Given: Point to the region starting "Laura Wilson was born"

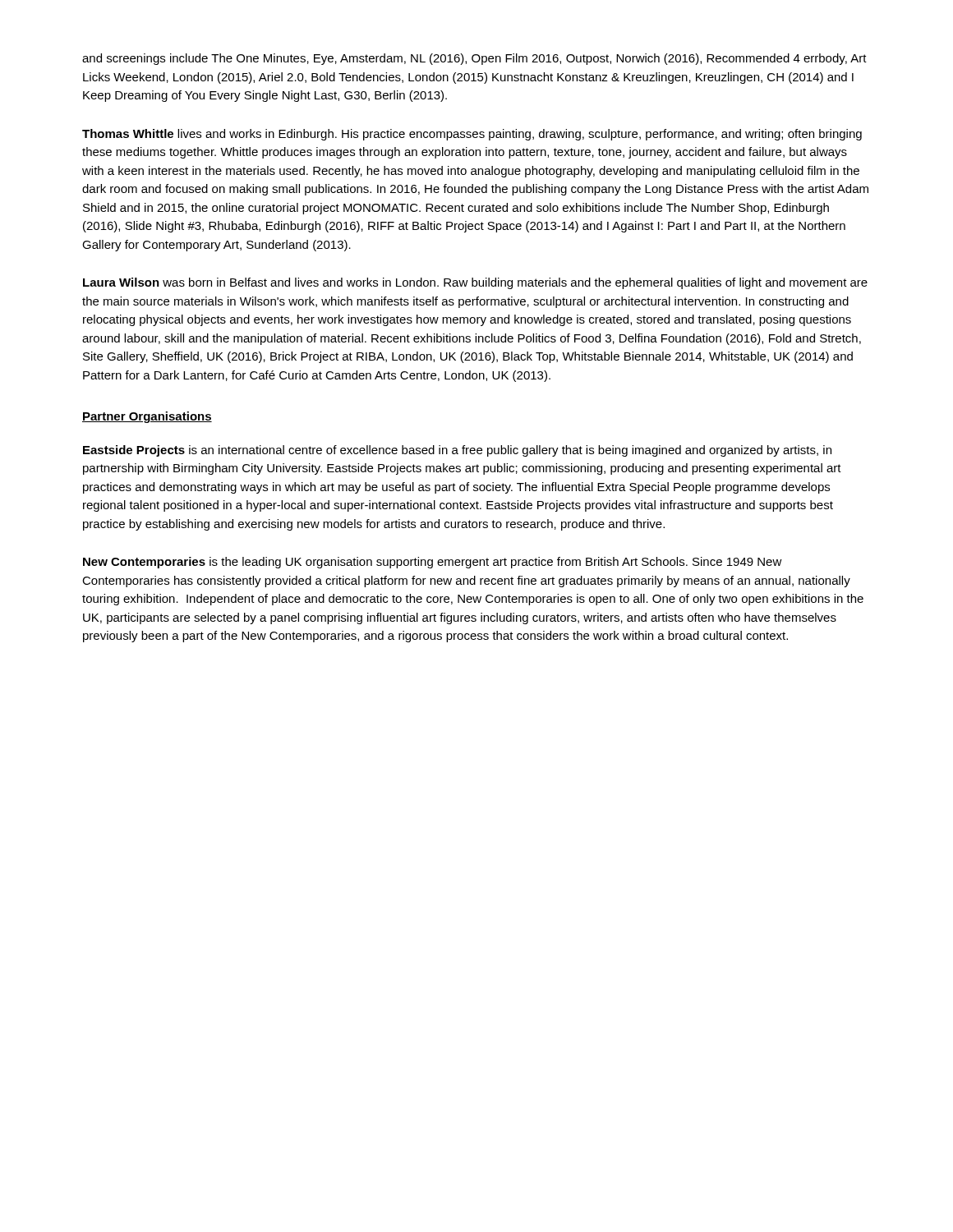Looking at the screenshot, I should (x=475, y=328).
